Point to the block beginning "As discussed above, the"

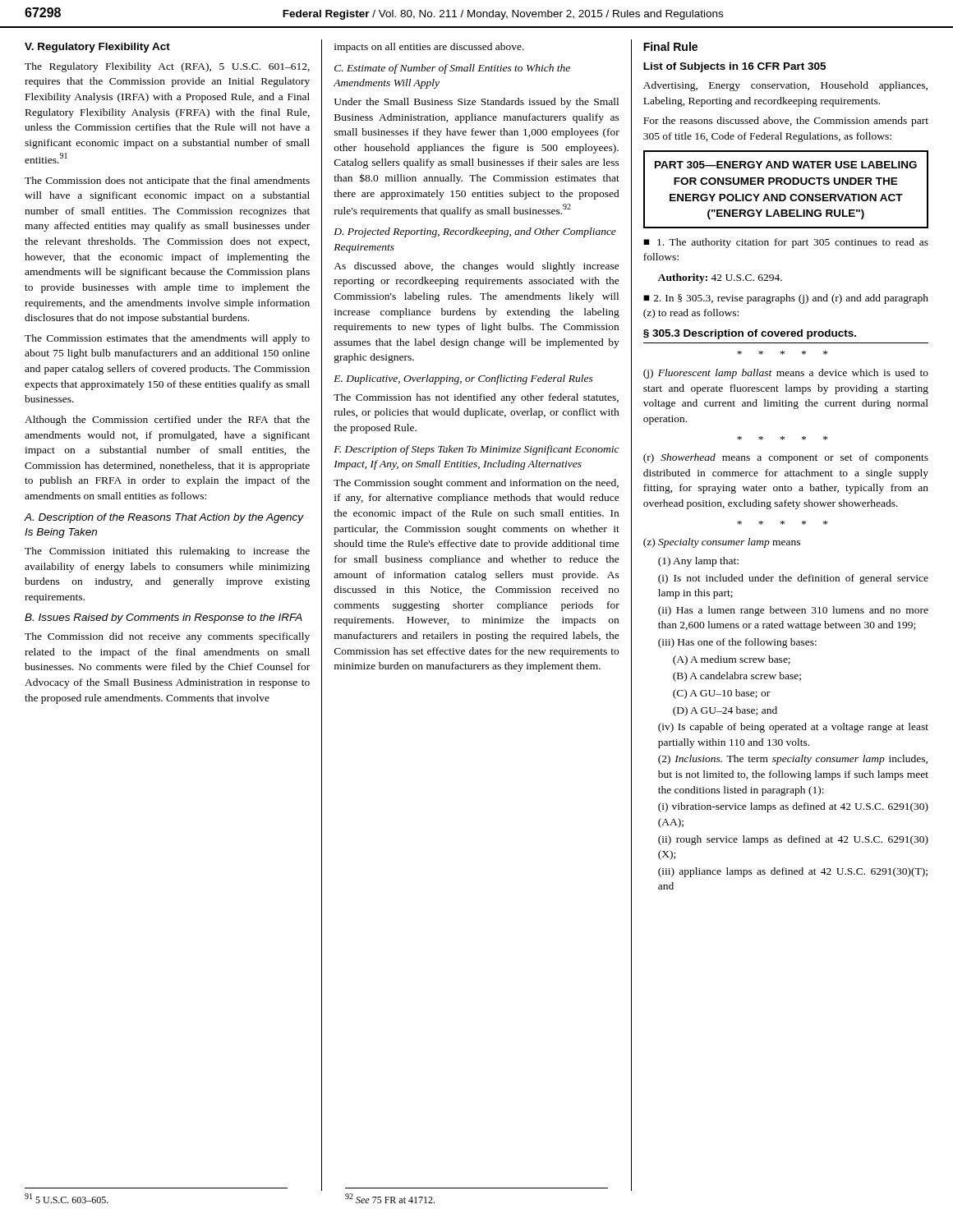[x=476, y=311]
